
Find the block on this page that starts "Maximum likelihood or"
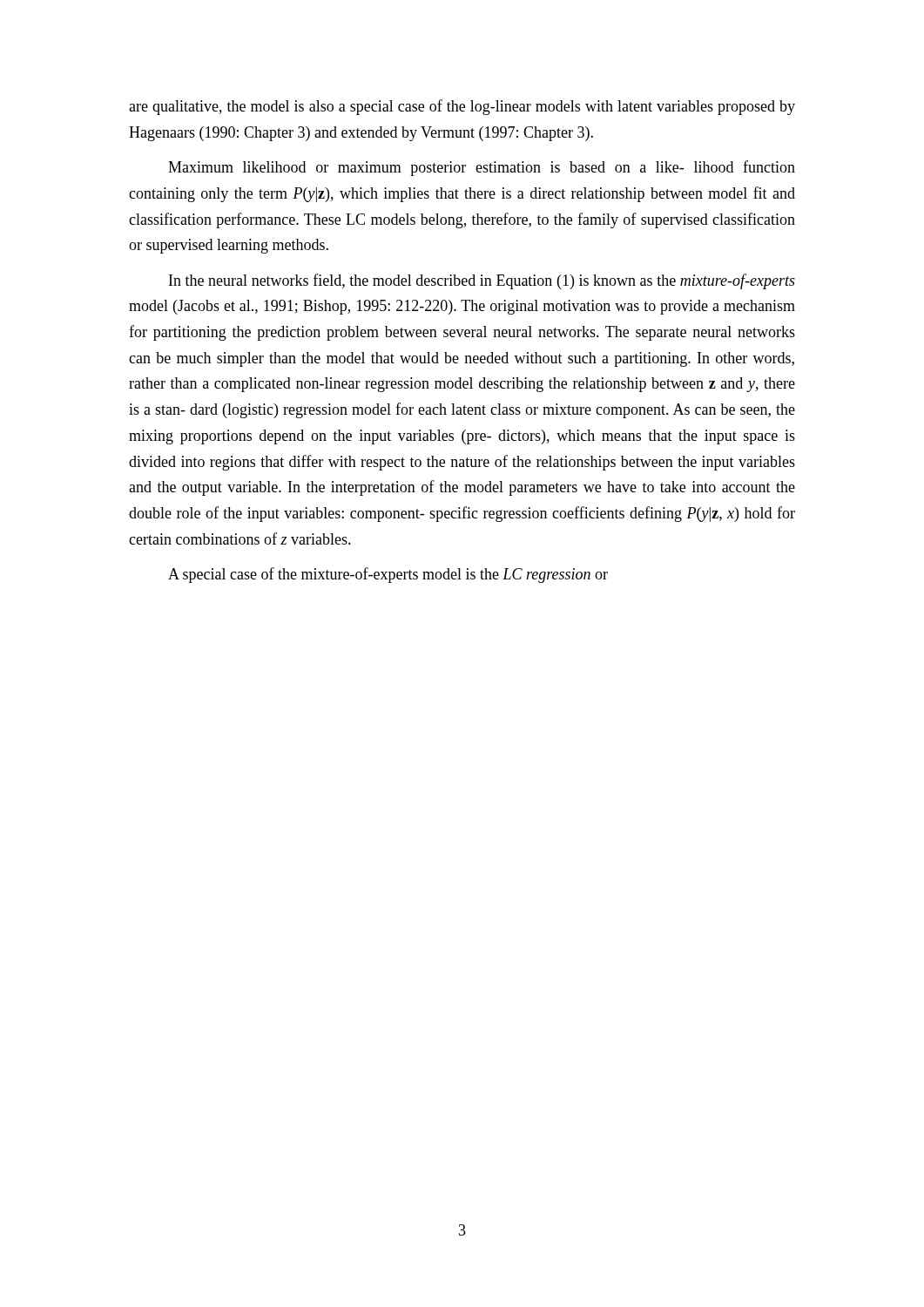(x=462, y=207)
